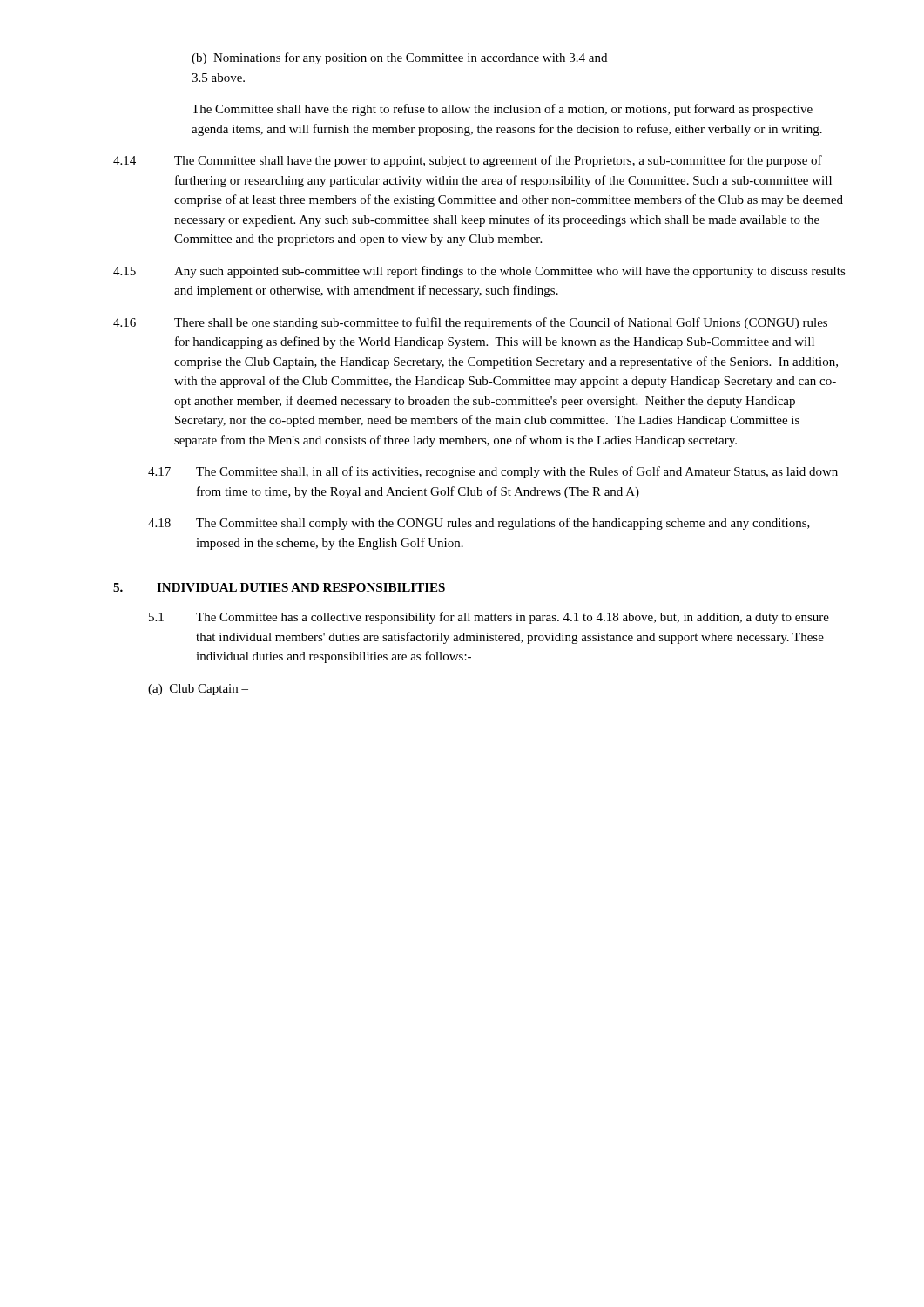This screenshot has width=924, height=1307.
Task: Point to the block beginning "4.17 The Committee shall, in all"
Action: [x=497, y=481]
